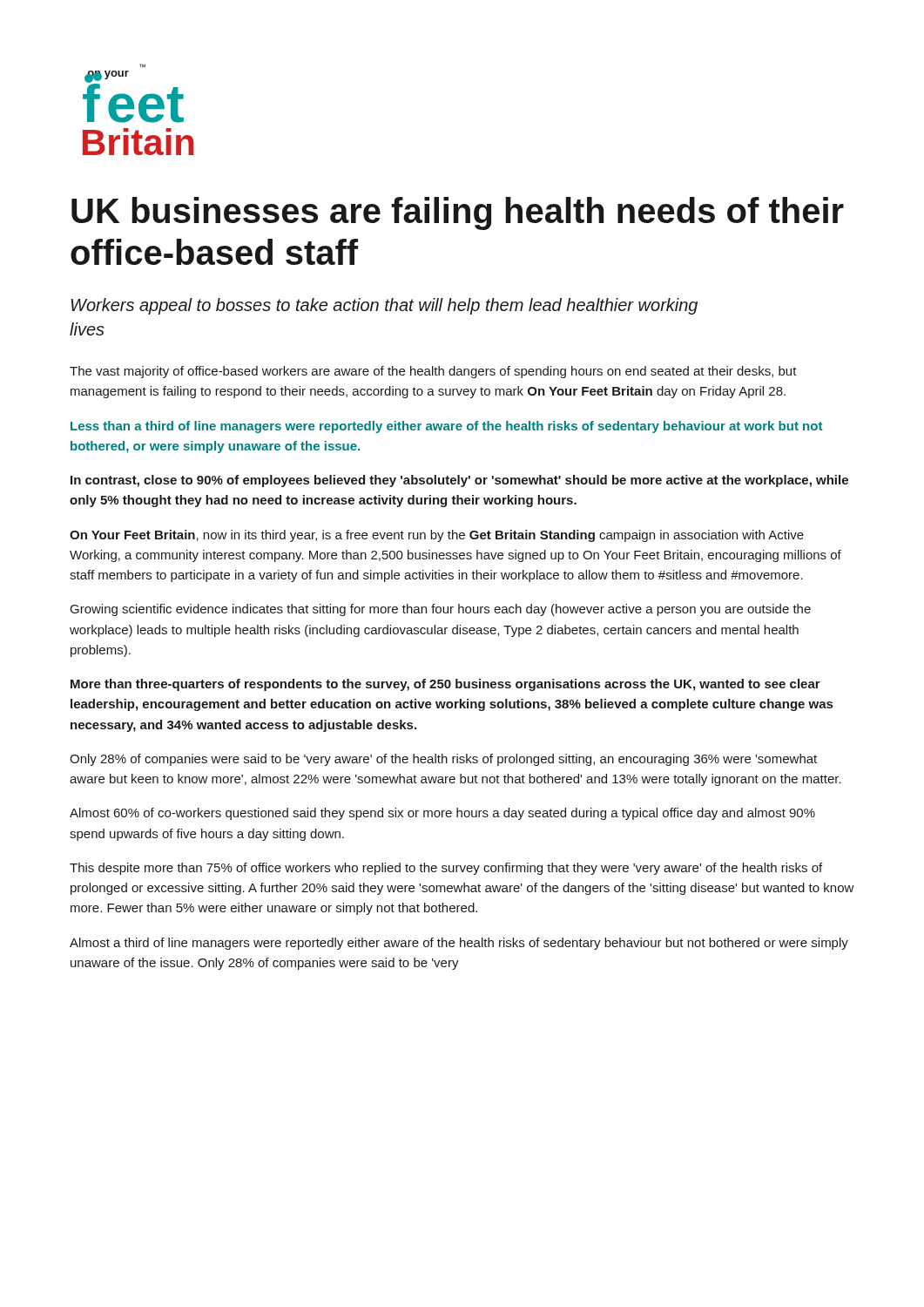Image resolution: width=924 pixels, height=1307 pixels.
Task: Select the title
Action: 457,232
